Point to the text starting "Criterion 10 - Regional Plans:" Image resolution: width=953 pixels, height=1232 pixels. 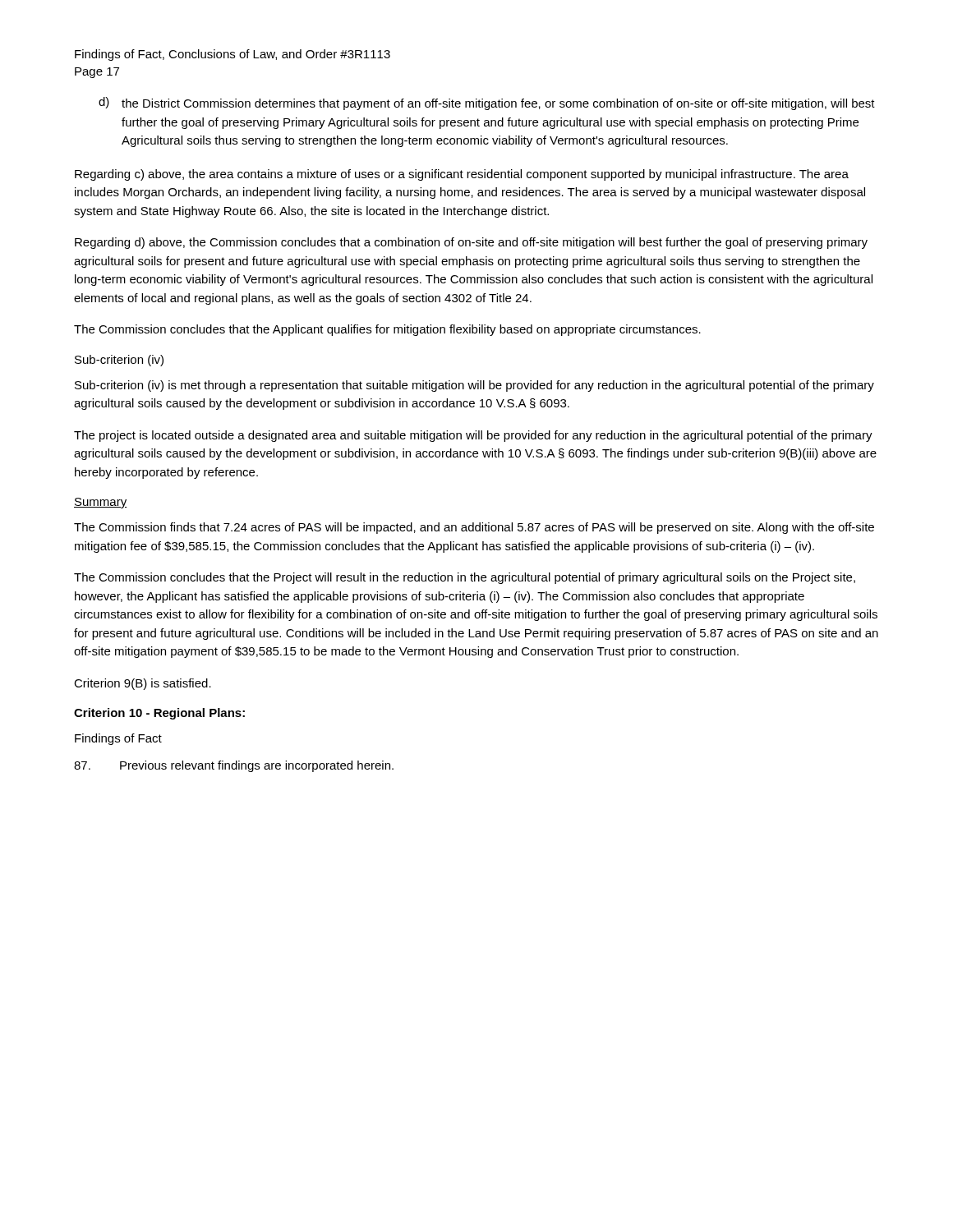(x=160, y=713)
